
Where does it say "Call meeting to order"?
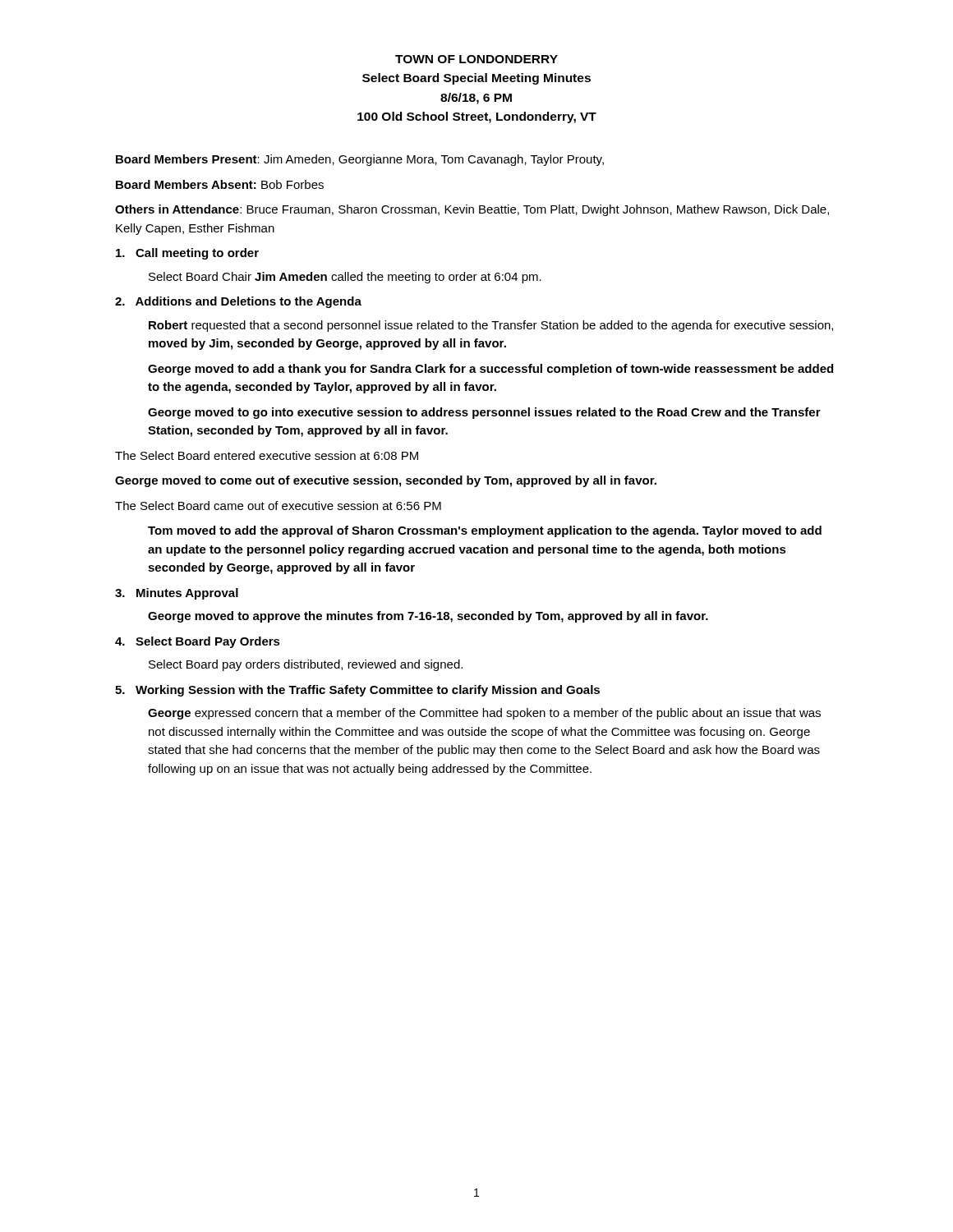(x=187, y=253)
